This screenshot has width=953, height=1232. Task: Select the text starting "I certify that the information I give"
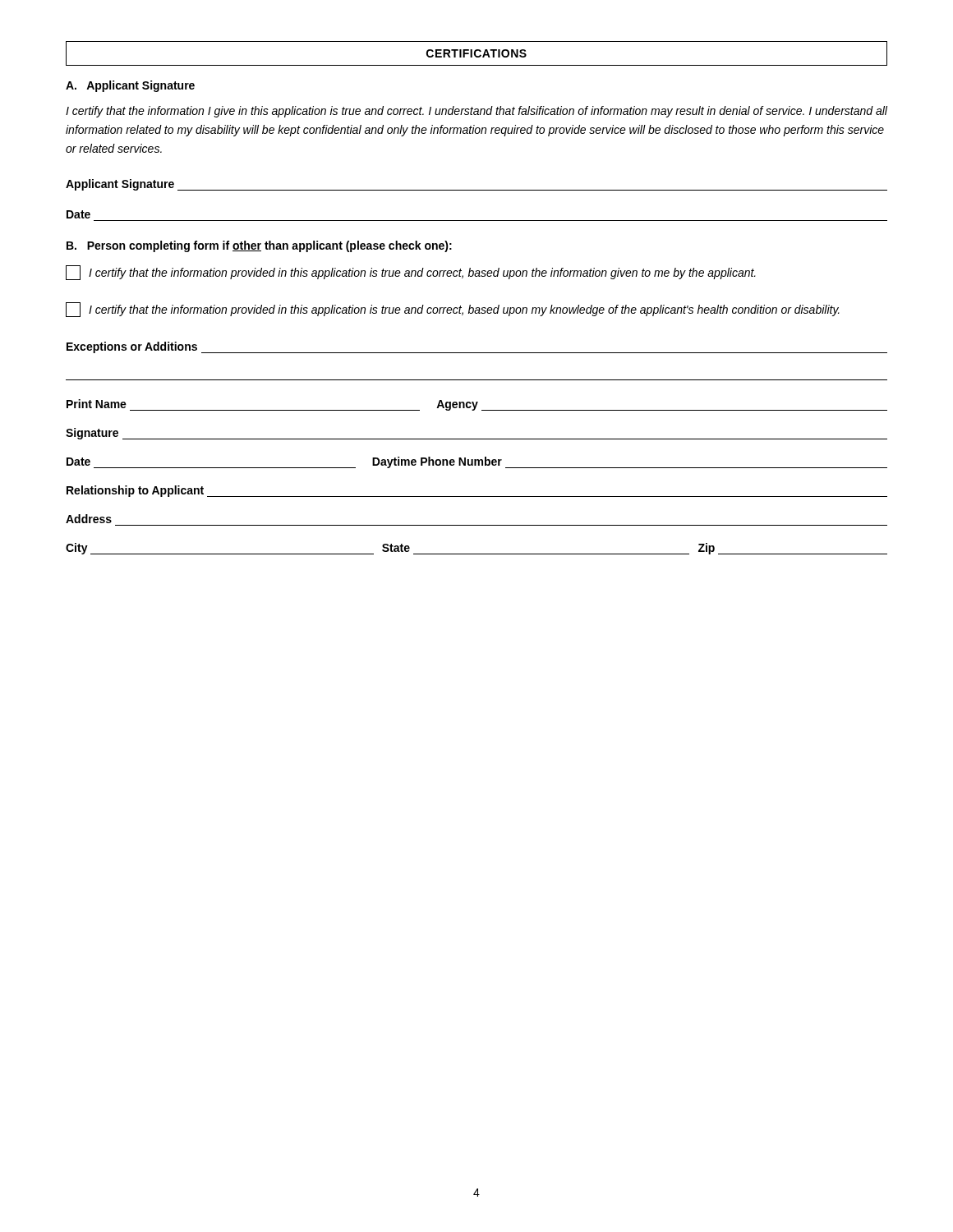(476, 130)
